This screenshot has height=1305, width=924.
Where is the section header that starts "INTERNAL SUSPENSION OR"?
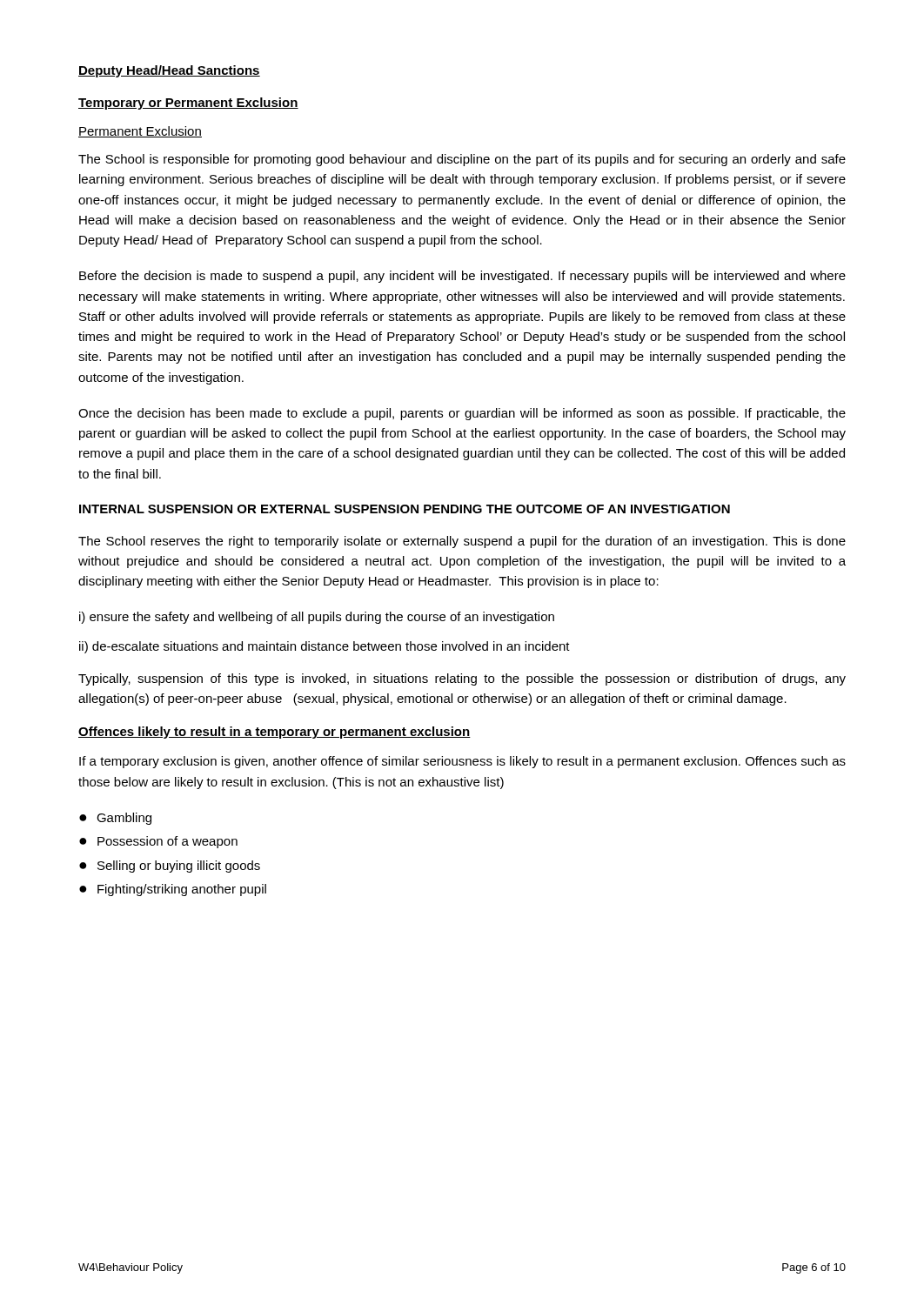pos(404,508)
